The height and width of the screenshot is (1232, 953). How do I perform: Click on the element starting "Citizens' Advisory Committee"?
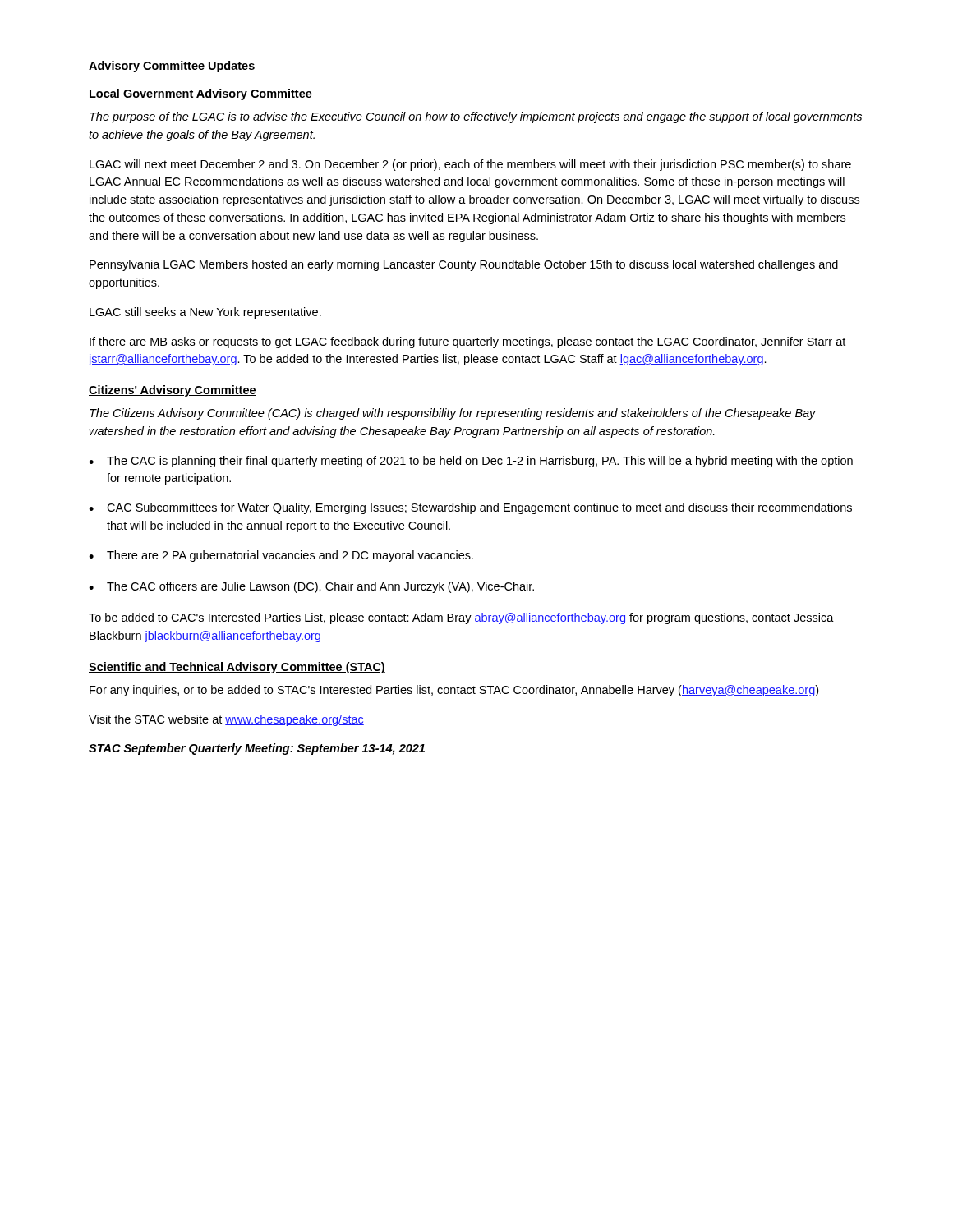(172, 390)
